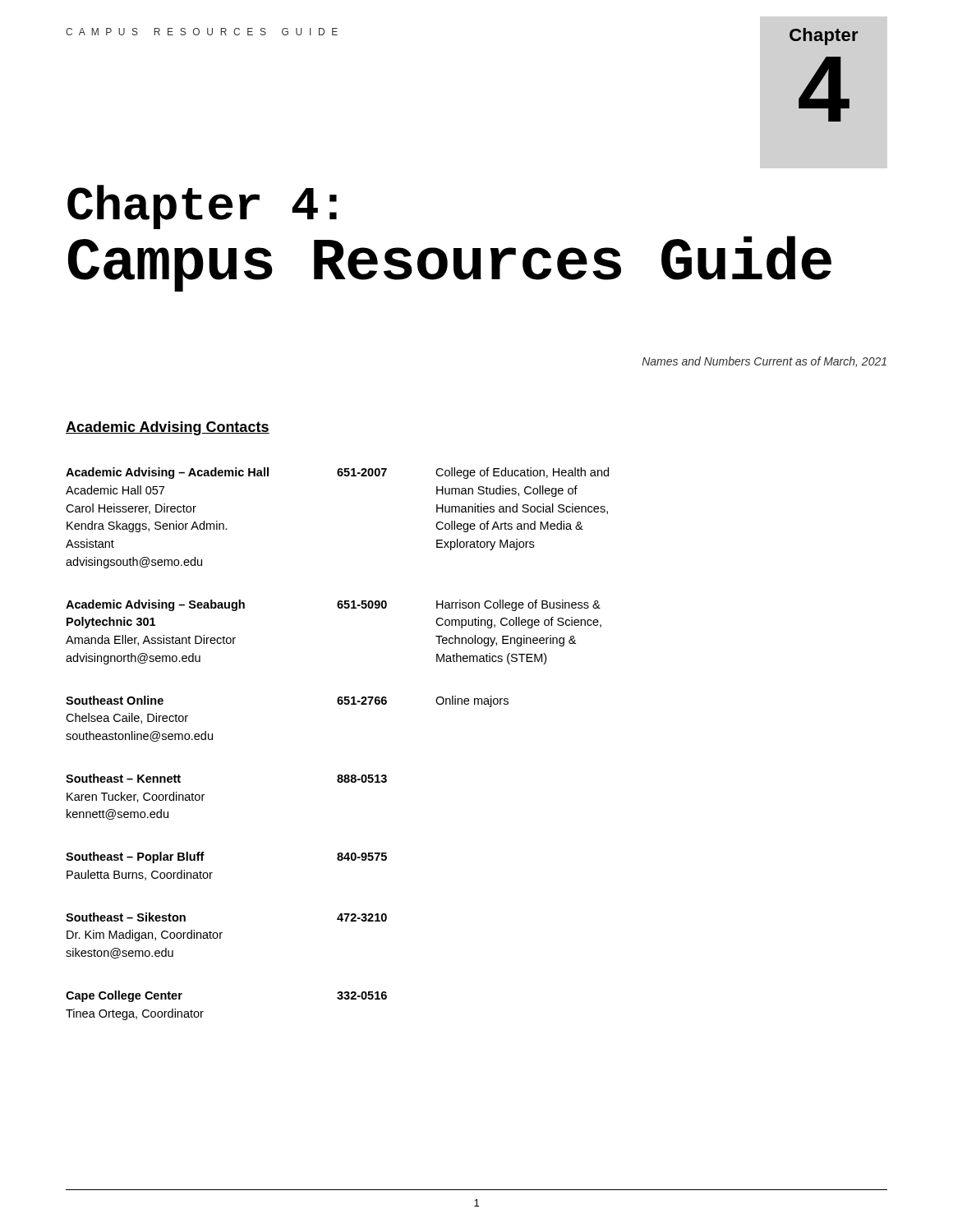Find the list item with the text "Academic Advising – SeabaughPolytechnic 301 Amanda"
The image size is (953, 1232).
click(x=476, y=632)
